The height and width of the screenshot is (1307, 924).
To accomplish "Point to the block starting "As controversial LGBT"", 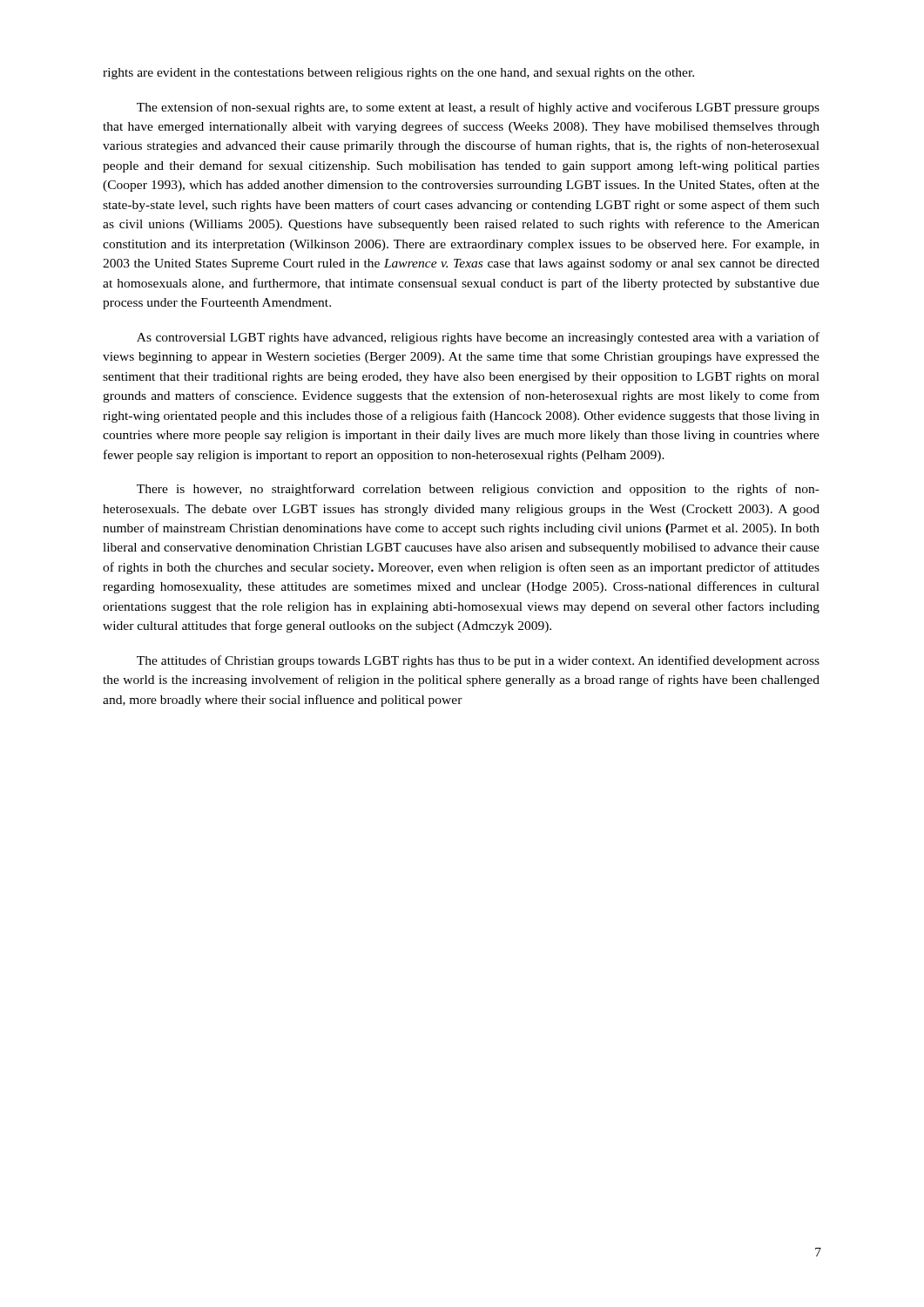I will point(461,395).
